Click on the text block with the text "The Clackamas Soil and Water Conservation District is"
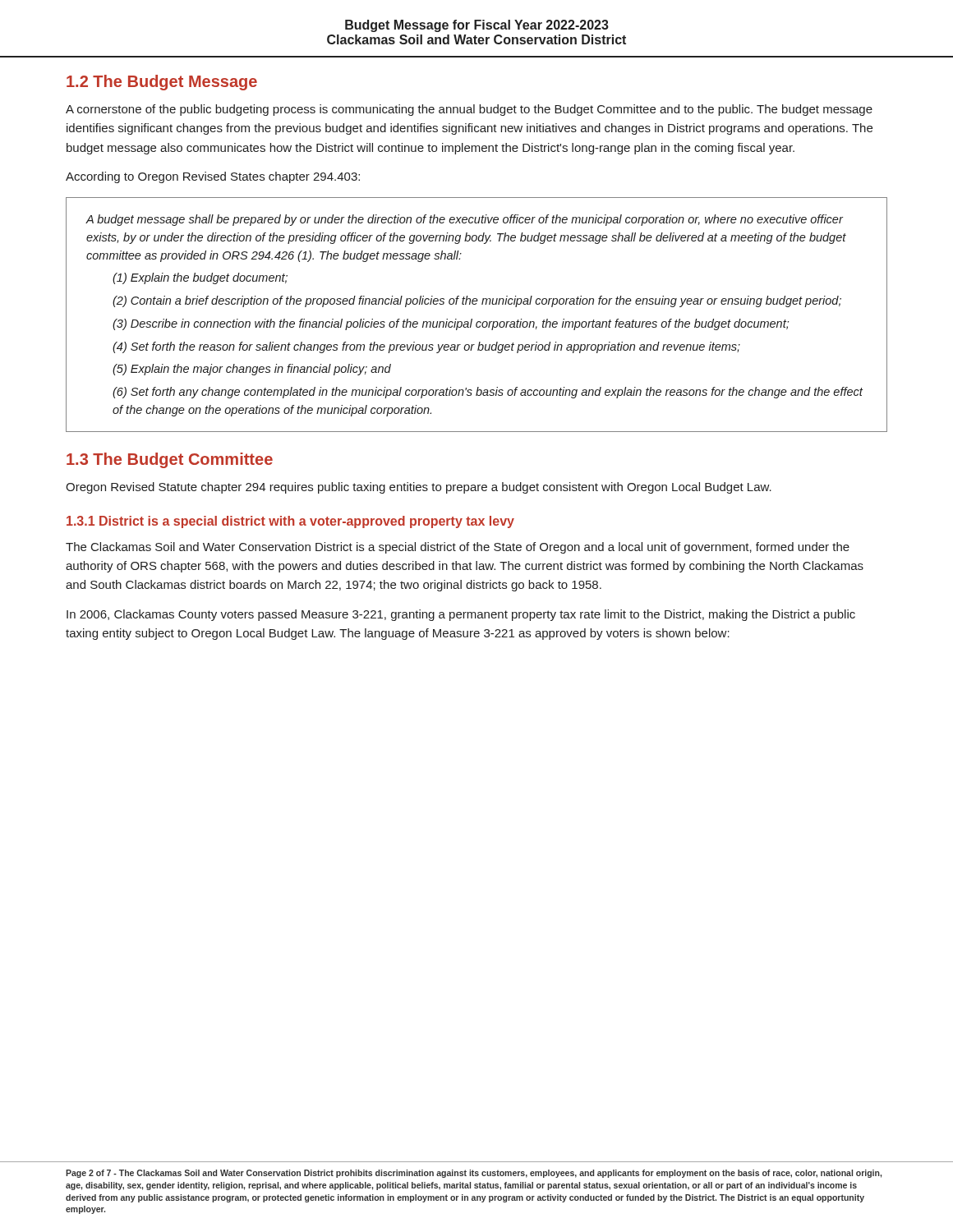 (476, 566)
